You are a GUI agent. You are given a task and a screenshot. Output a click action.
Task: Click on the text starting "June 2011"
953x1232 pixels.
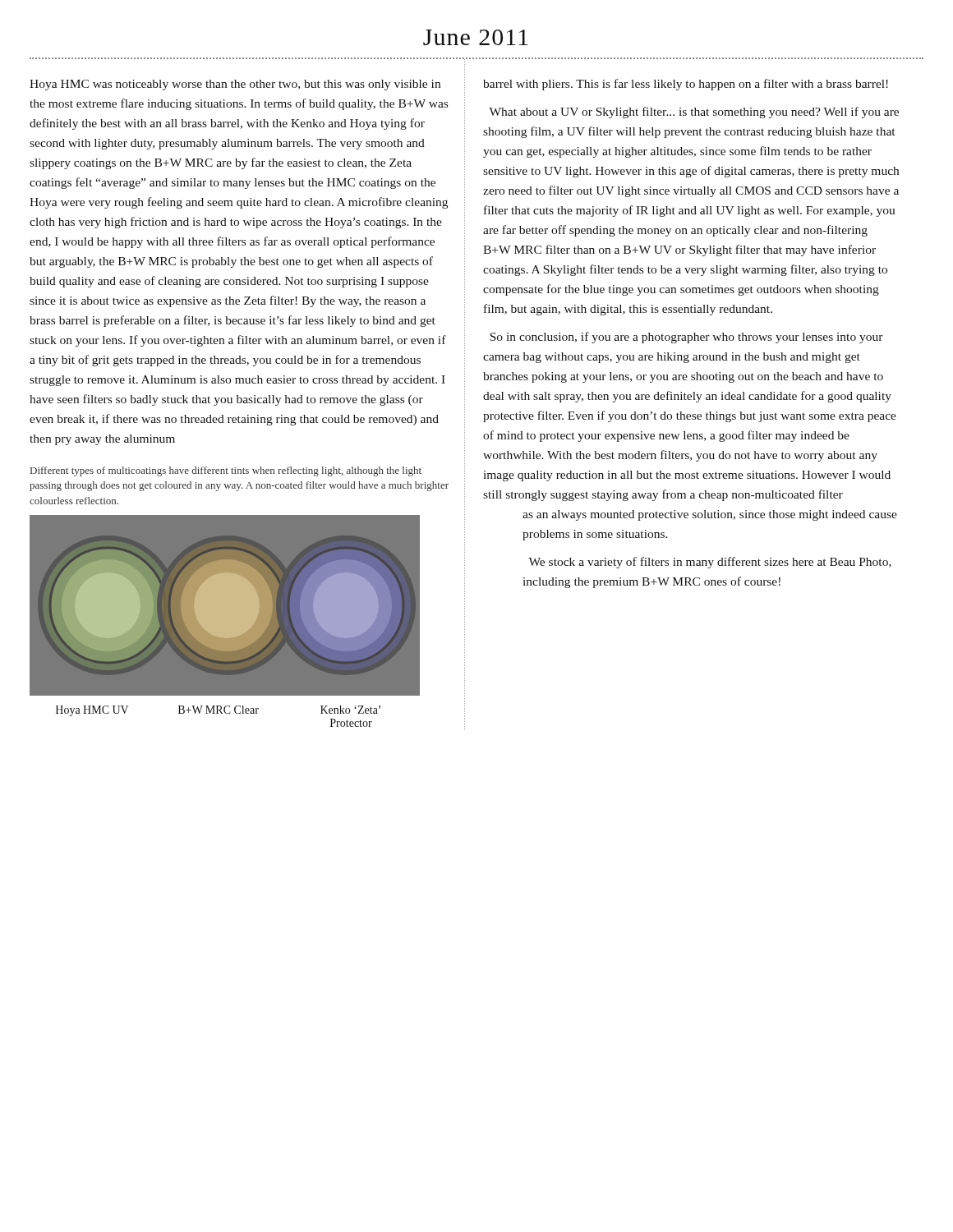click(476, 37)
